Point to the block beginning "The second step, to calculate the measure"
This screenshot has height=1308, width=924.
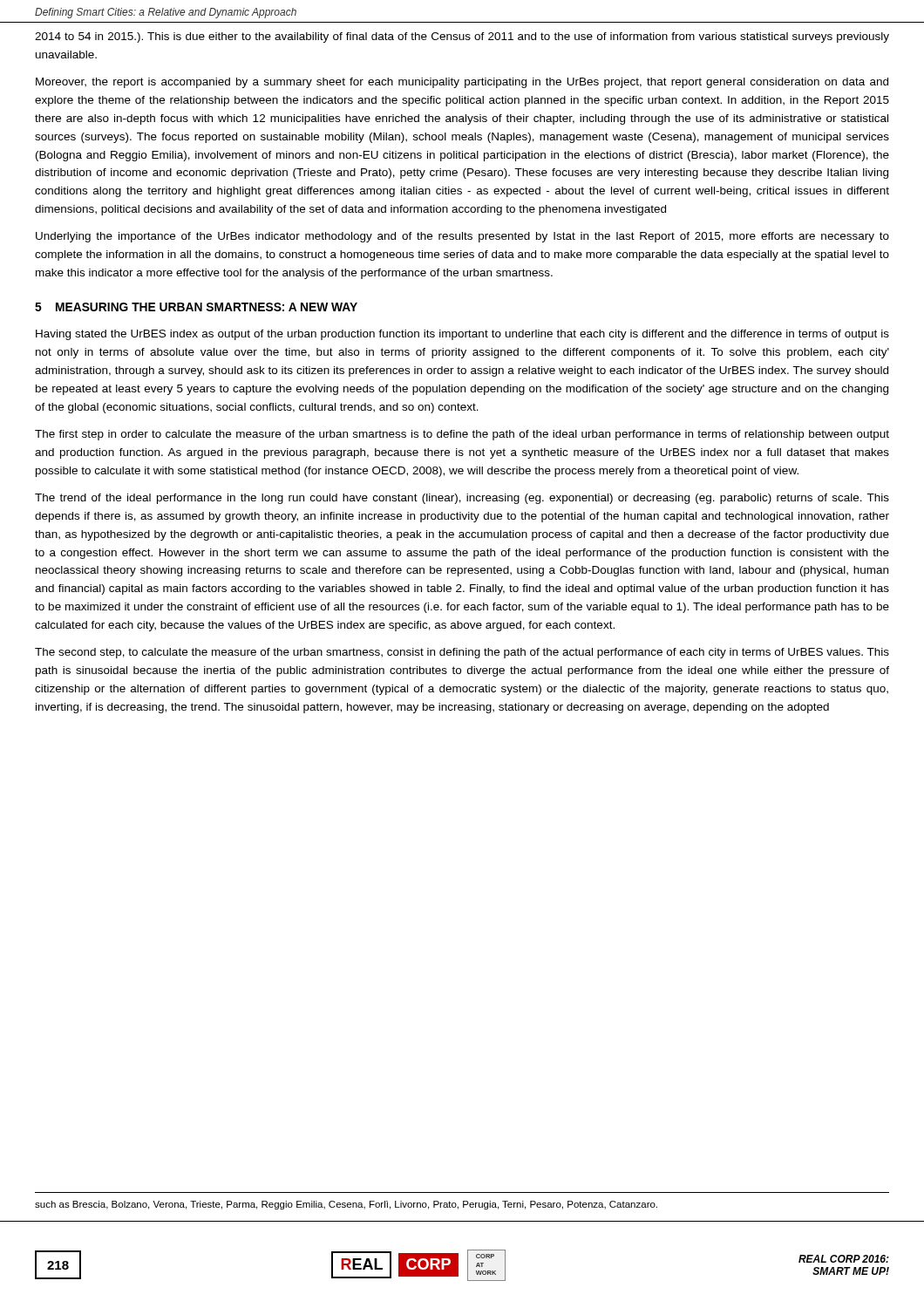(462, 679)
